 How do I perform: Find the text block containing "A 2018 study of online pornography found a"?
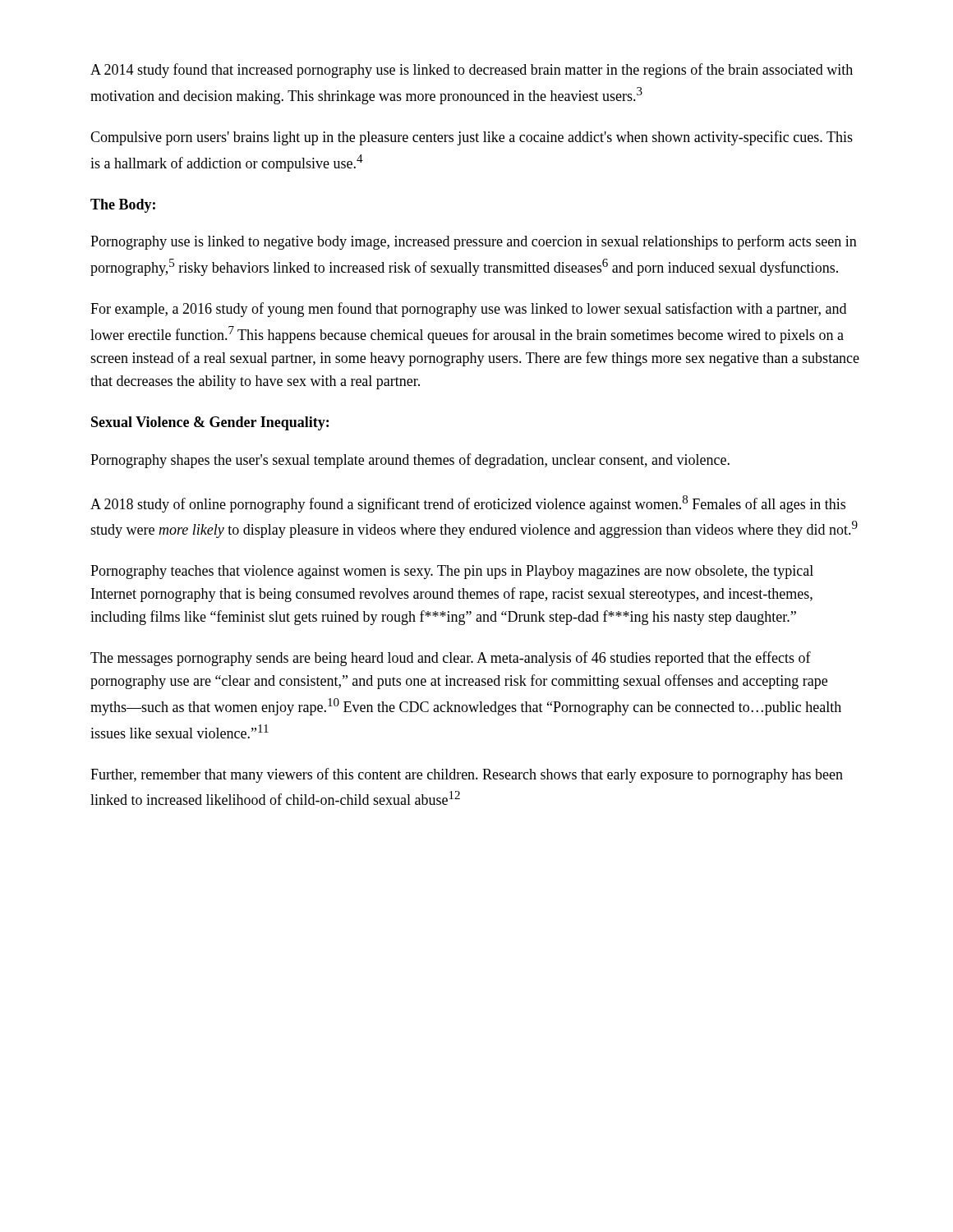(x=474, y=515)
